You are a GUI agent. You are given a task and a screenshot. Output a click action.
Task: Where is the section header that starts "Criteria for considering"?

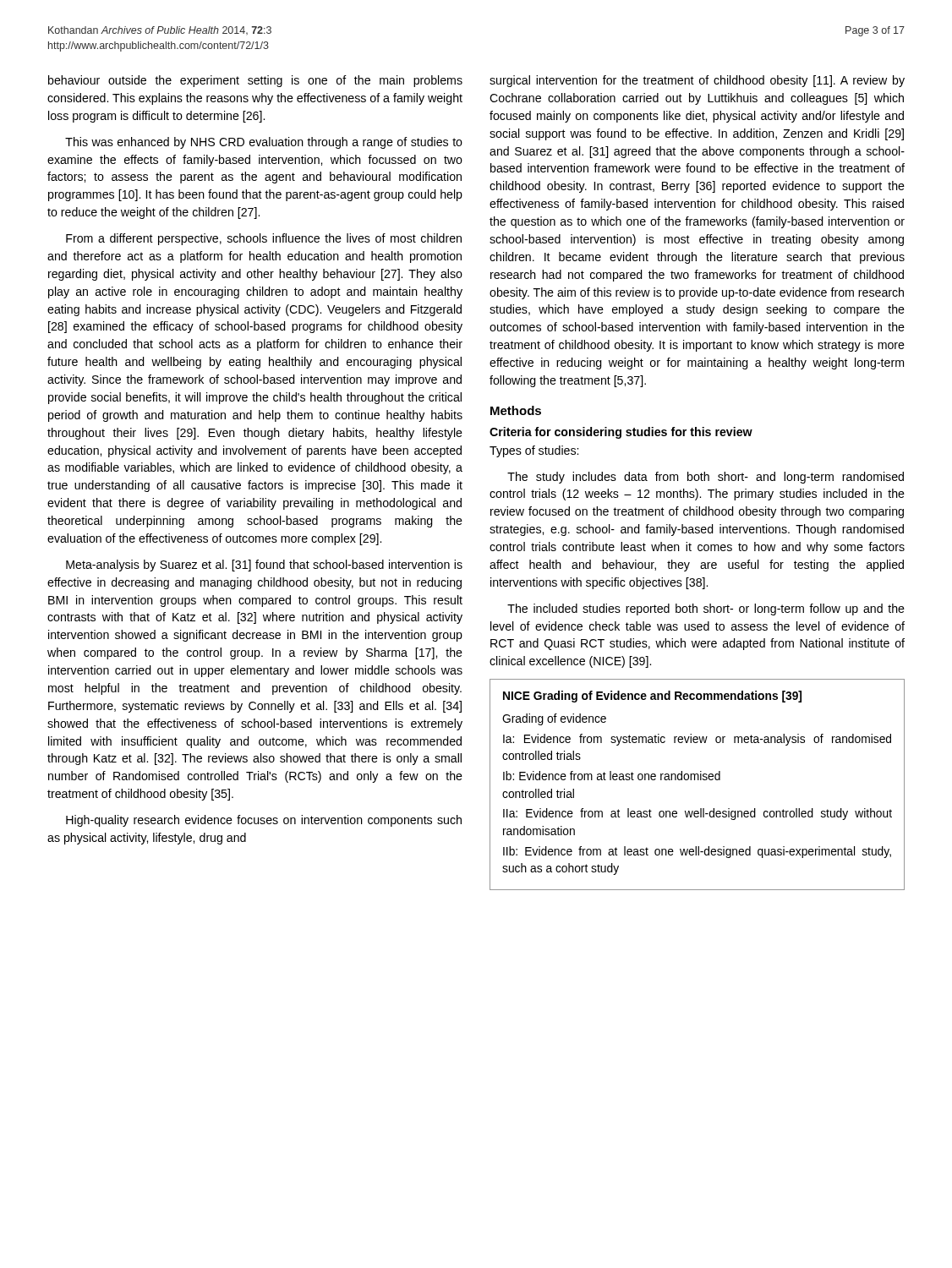tap(621, 432)
